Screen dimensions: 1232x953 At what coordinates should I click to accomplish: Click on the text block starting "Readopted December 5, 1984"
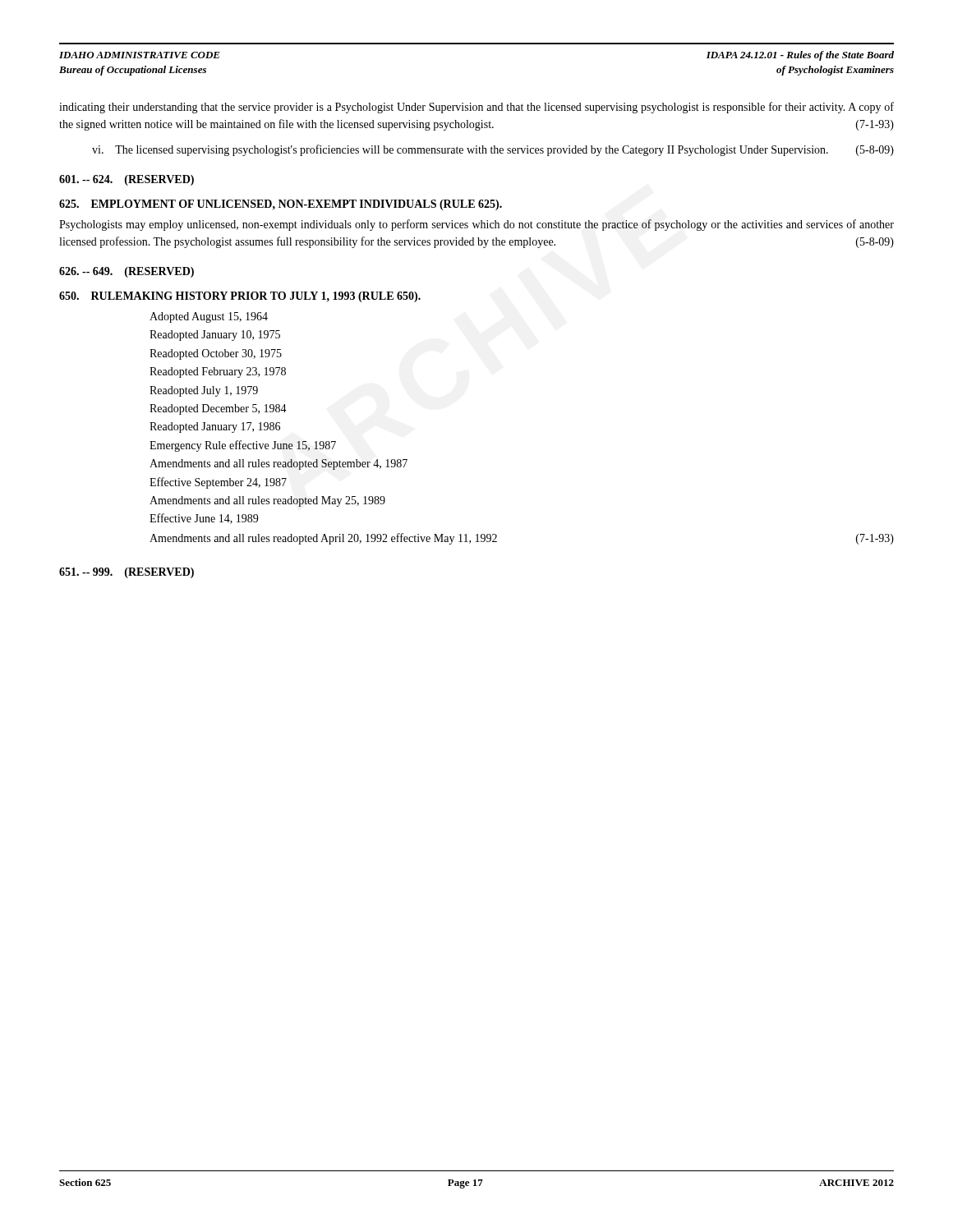tap(218, 409)
